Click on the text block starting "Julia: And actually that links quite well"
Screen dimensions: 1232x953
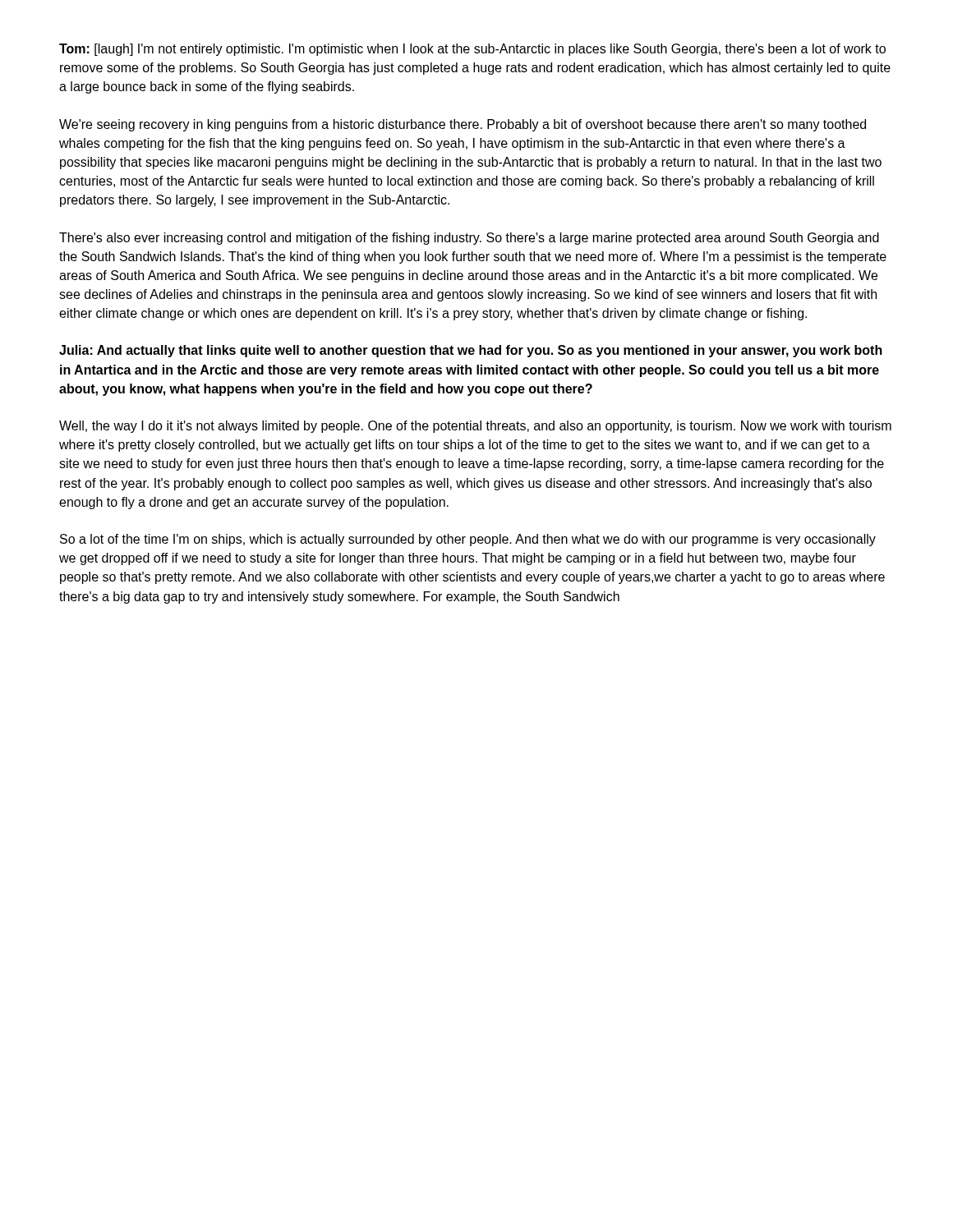click(471, 370)
